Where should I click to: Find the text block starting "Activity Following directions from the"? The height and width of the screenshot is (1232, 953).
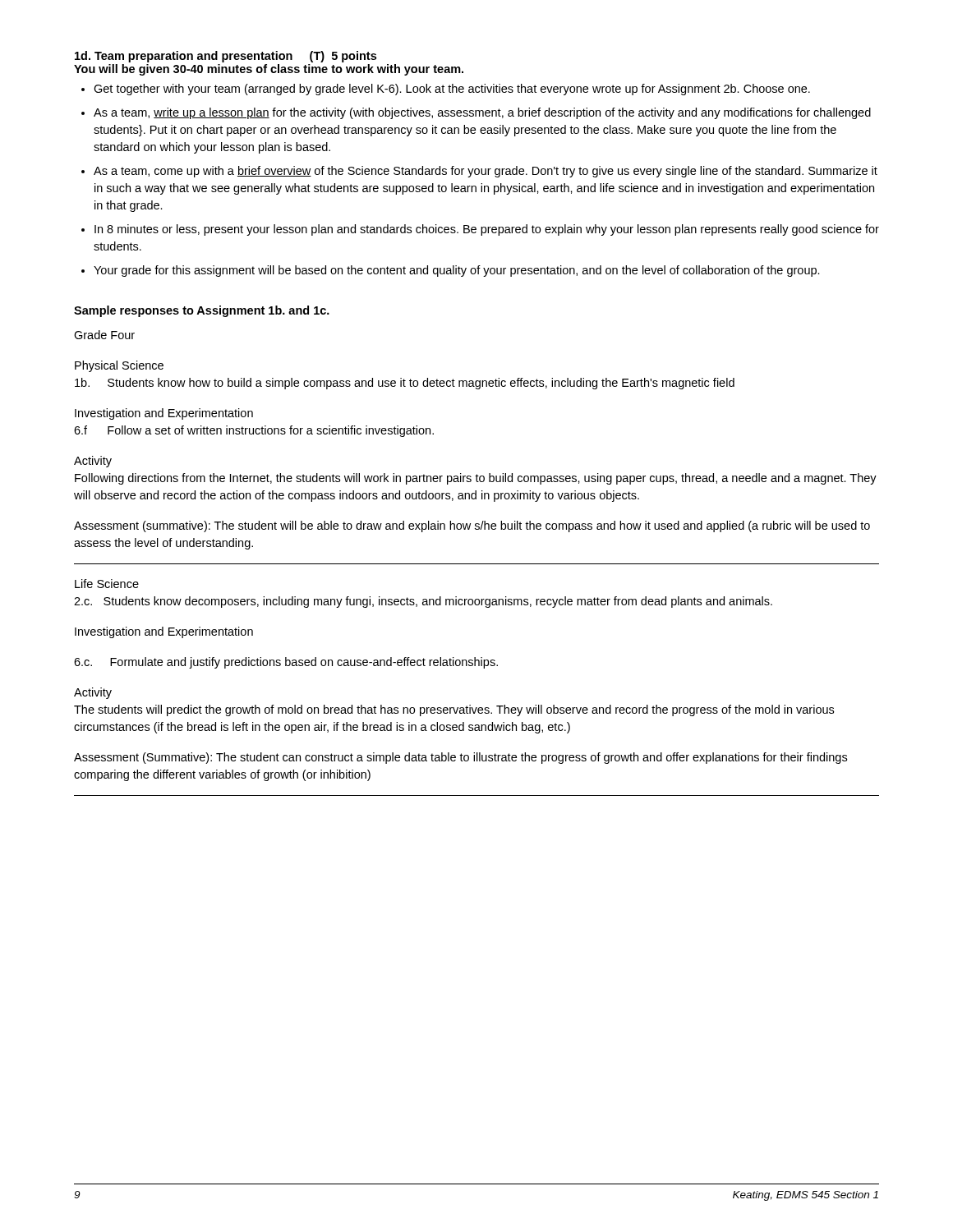click(475, 478)
